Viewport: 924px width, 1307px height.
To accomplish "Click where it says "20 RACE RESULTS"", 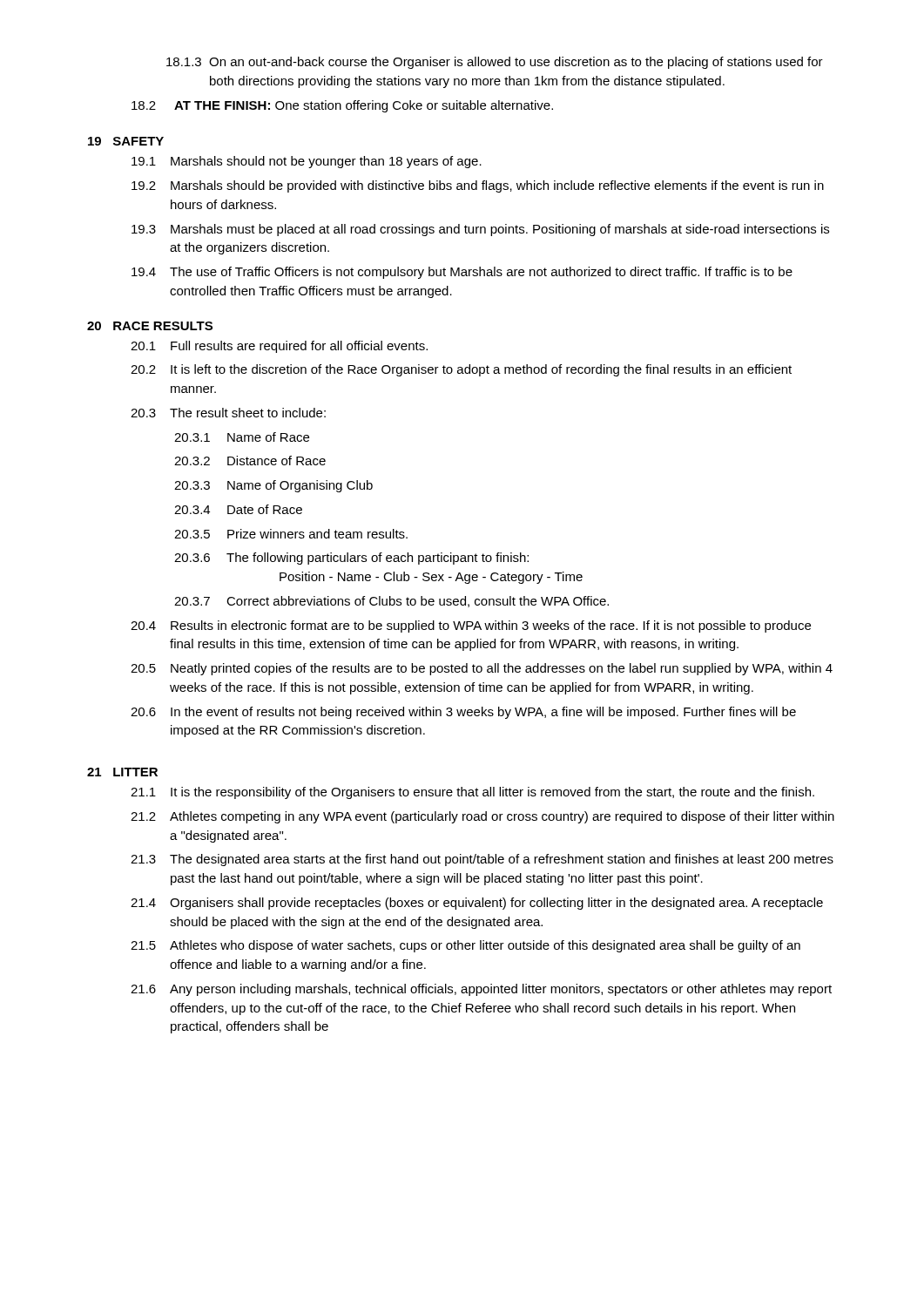I will pos(150,325).
